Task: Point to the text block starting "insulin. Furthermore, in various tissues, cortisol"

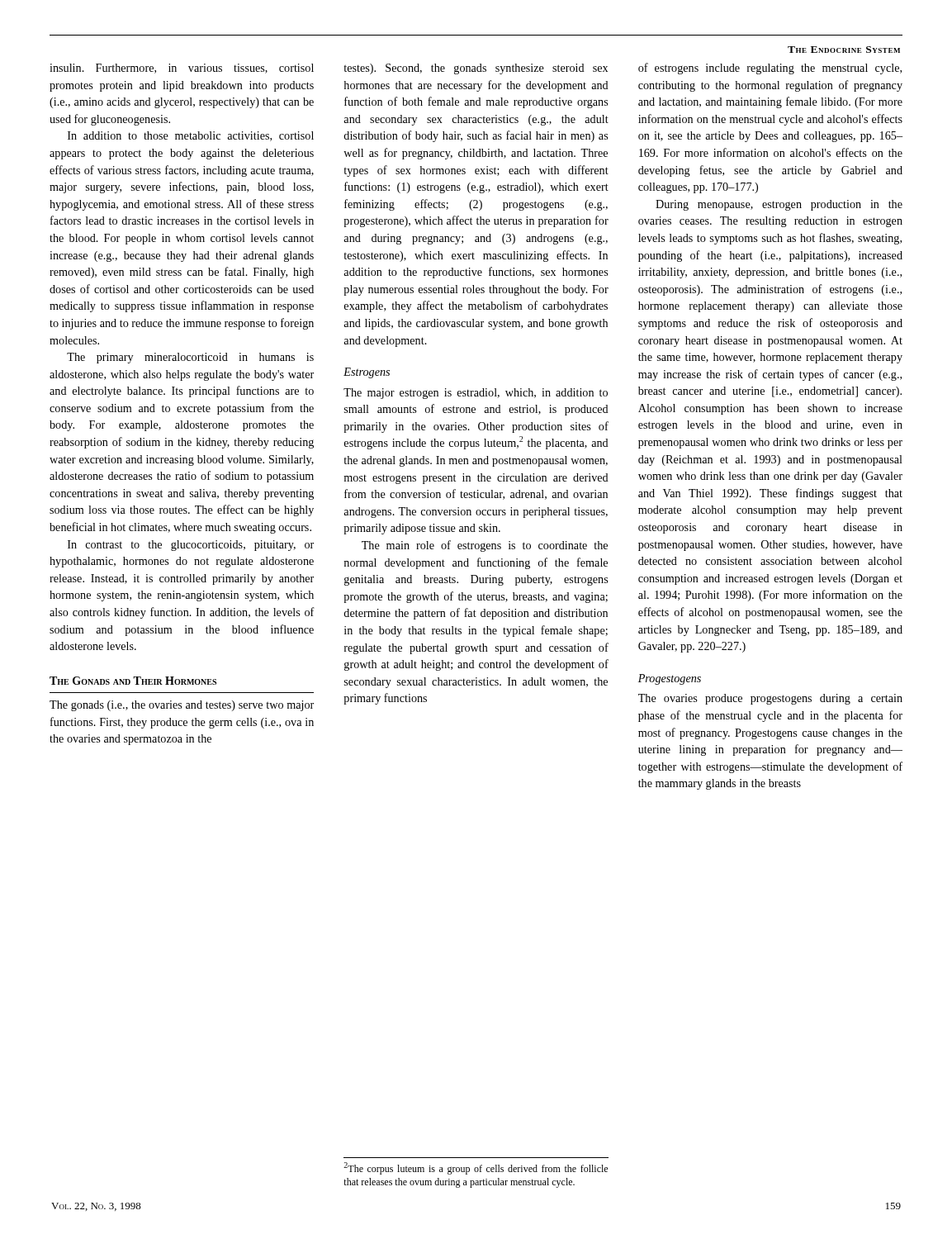Action: [182, 357]
